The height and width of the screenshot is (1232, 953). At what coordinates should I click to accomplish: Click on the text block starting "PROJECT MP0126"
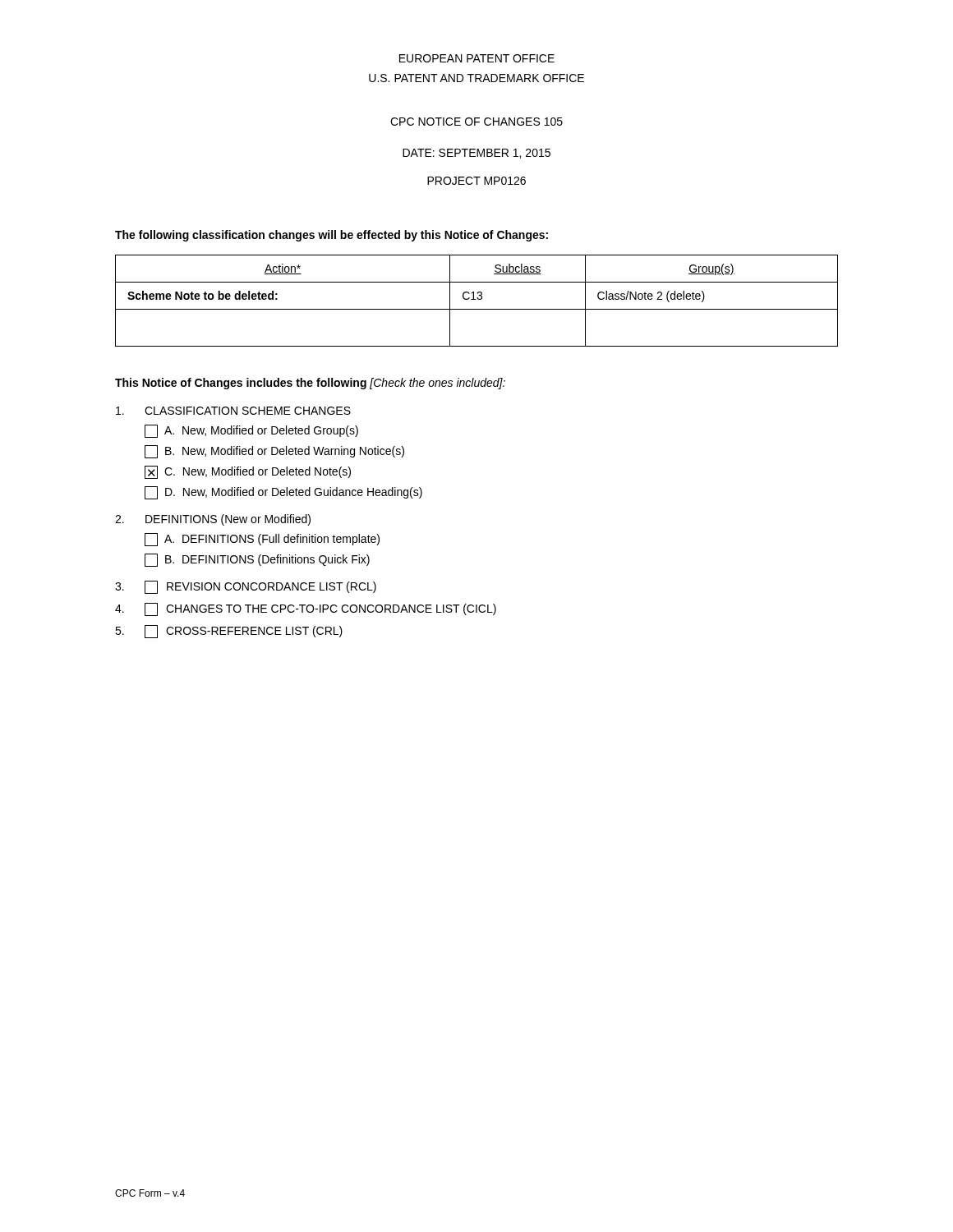[x=476, y=180]
